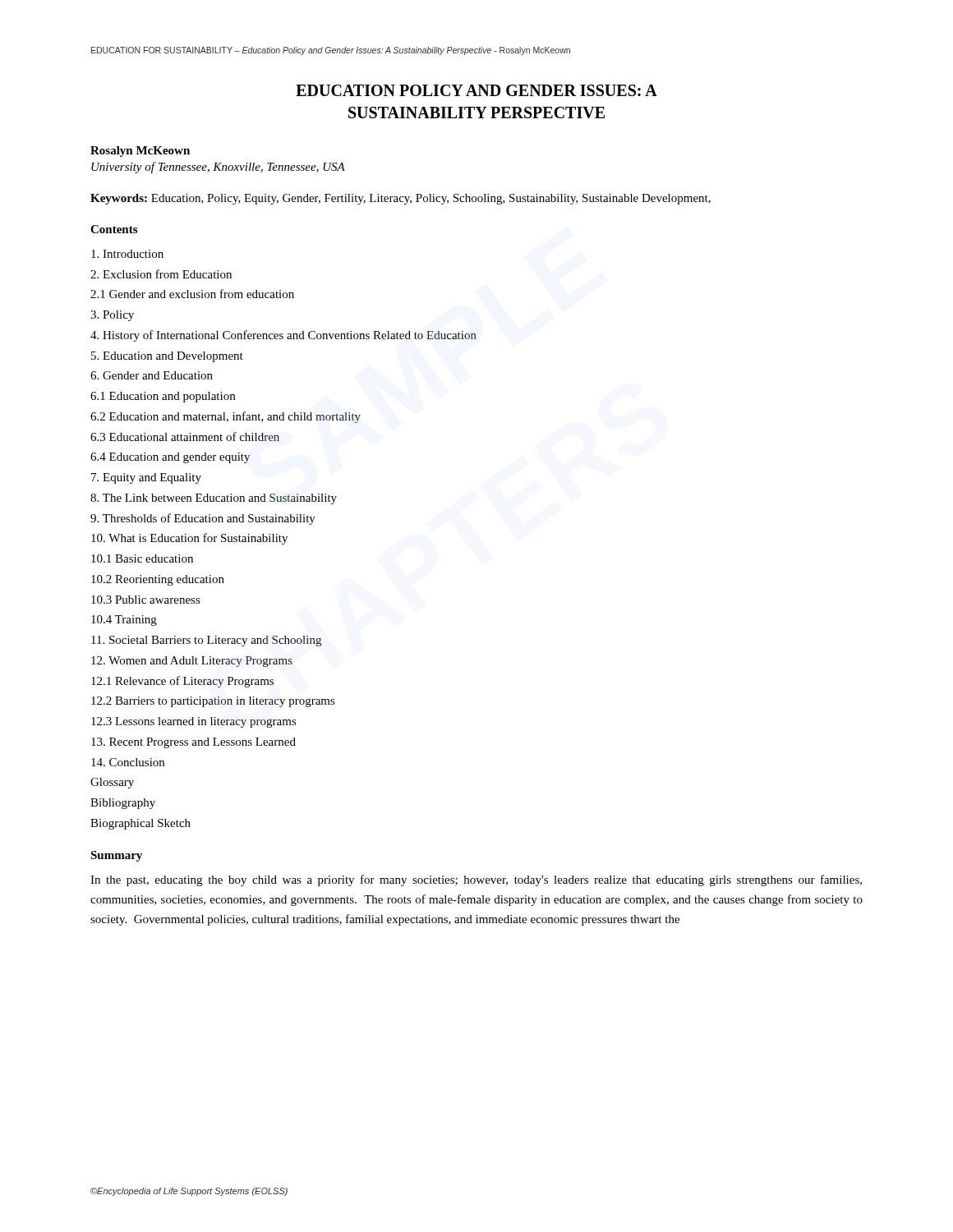Viewport: 953px width, 1232px height.
Task: Select the list item with the text "10.2 Reorienting education"
Action: (x=157, y=579)
